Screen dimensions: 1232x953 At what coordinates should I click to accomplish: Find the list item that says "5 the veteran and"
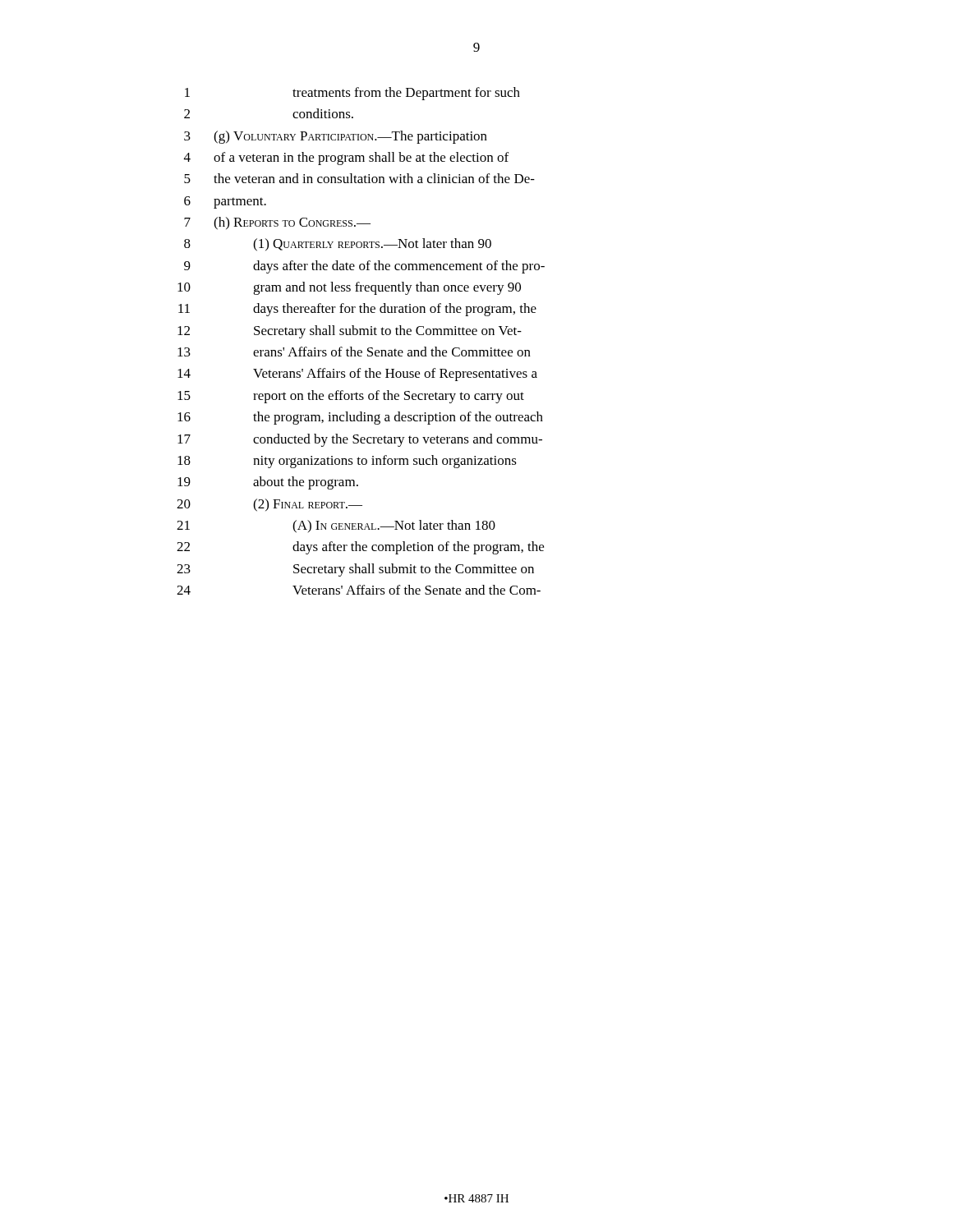pyautogui.click(x=509, y=180)
